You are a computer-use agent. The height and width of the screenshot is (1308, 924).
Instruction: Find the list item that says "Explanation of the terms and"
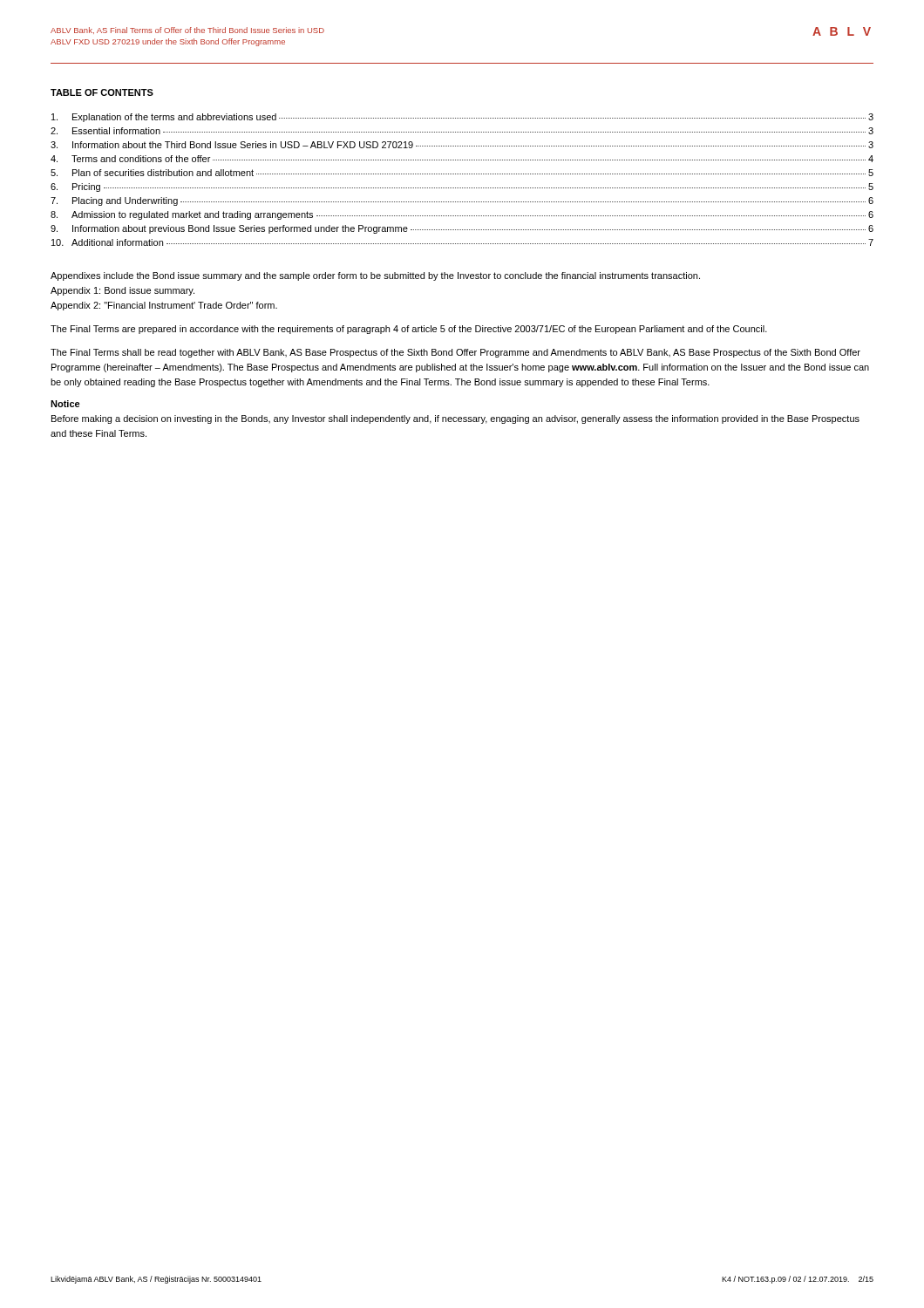tap(462, 117)
